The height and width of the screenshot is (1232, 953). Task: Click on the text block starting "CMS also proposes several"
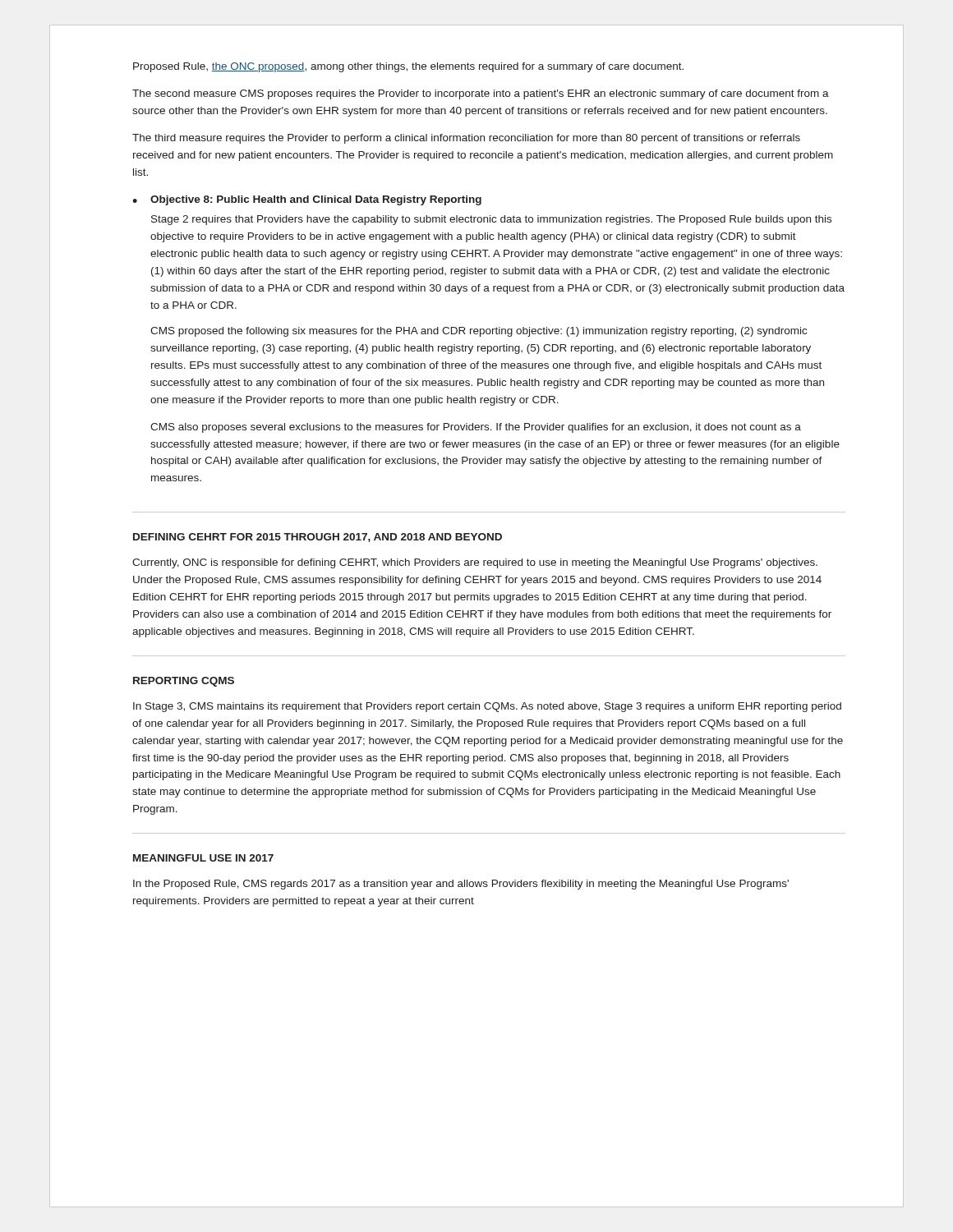click(498, 453)
